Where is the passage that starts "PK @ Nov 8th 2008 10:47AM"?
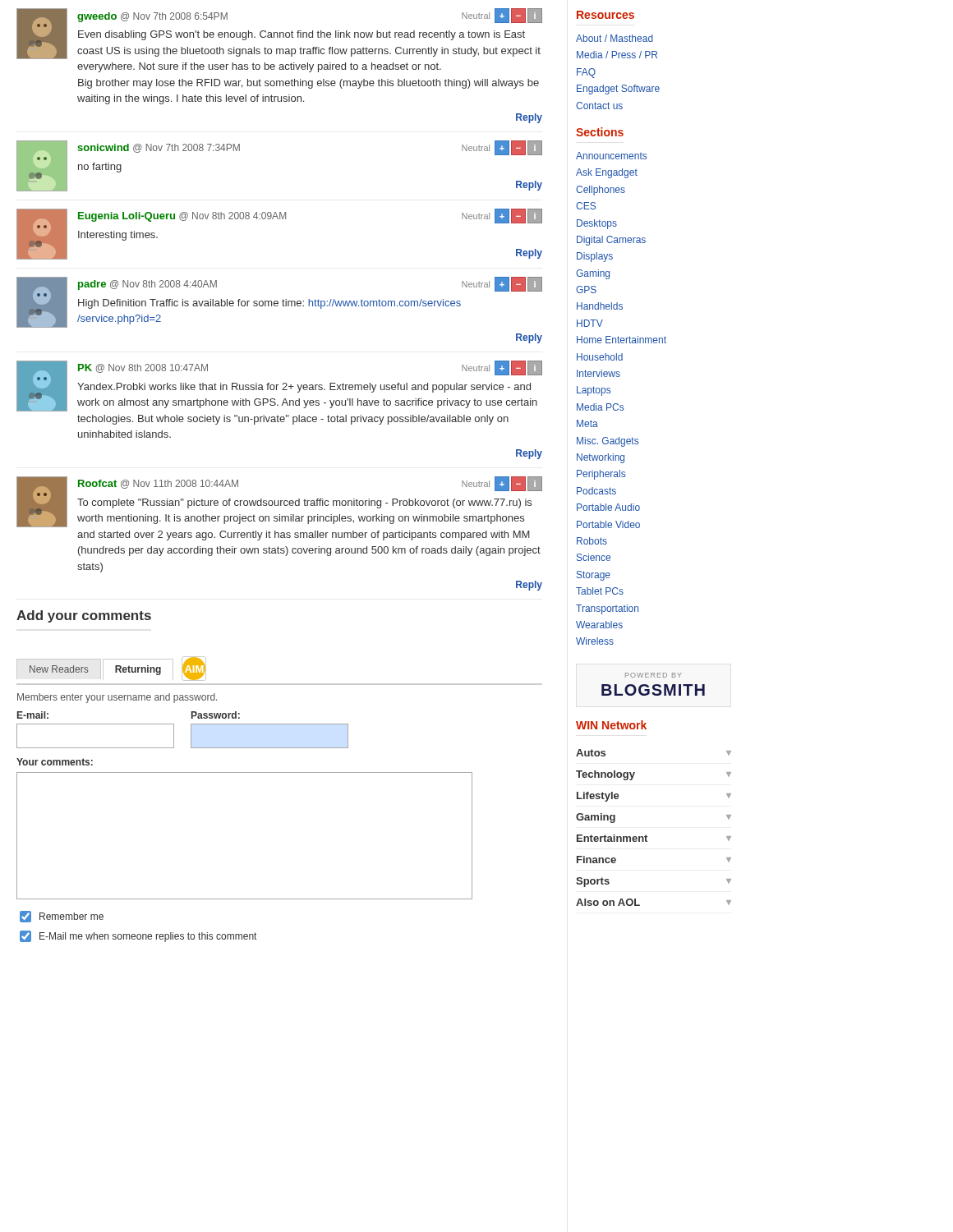 tap(279, 414)
